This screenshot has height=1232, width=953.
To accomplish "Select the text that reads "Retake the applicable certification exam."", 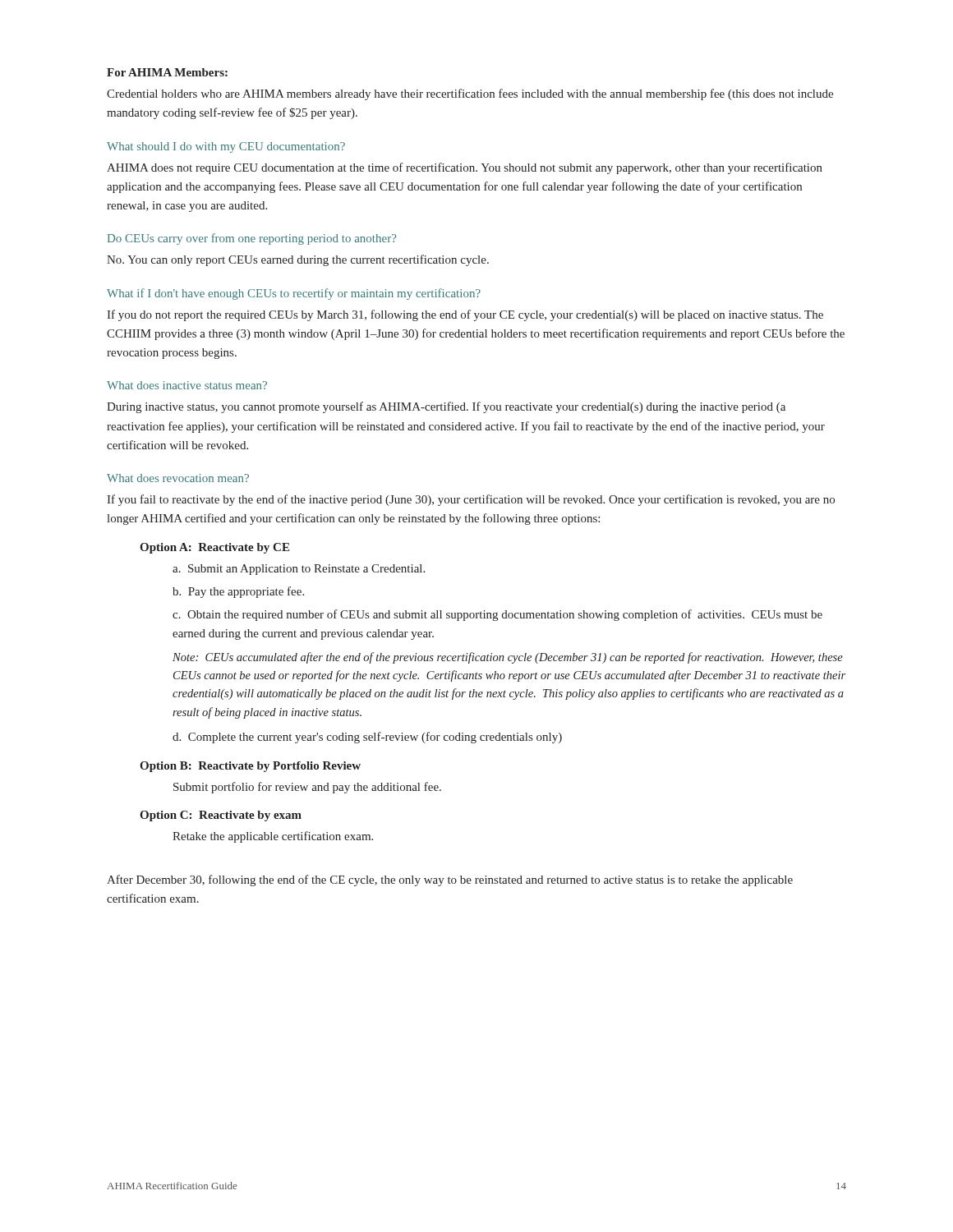I will [273, 837].
